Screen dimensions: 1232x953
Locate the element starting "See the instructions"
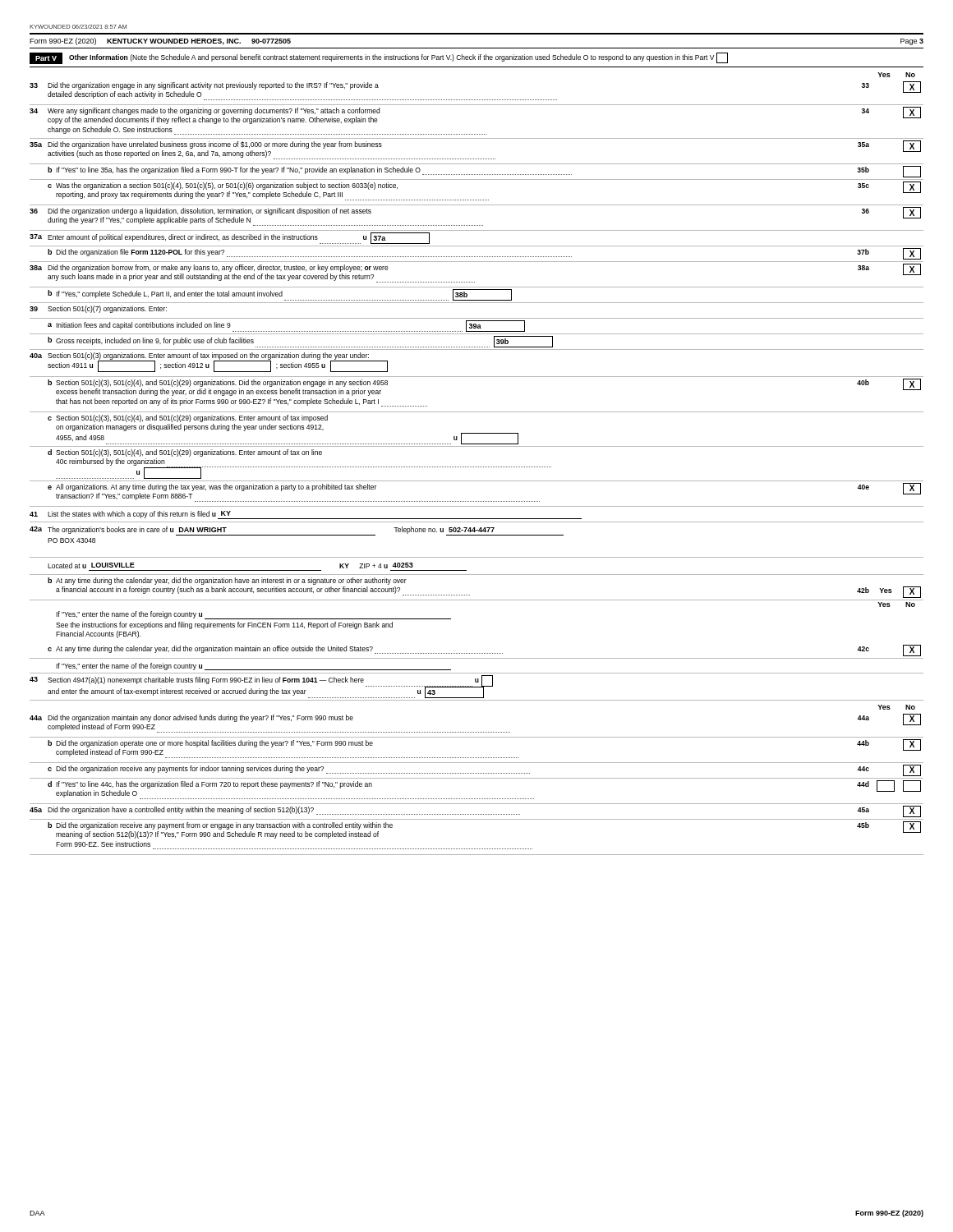tap(453, 630)
